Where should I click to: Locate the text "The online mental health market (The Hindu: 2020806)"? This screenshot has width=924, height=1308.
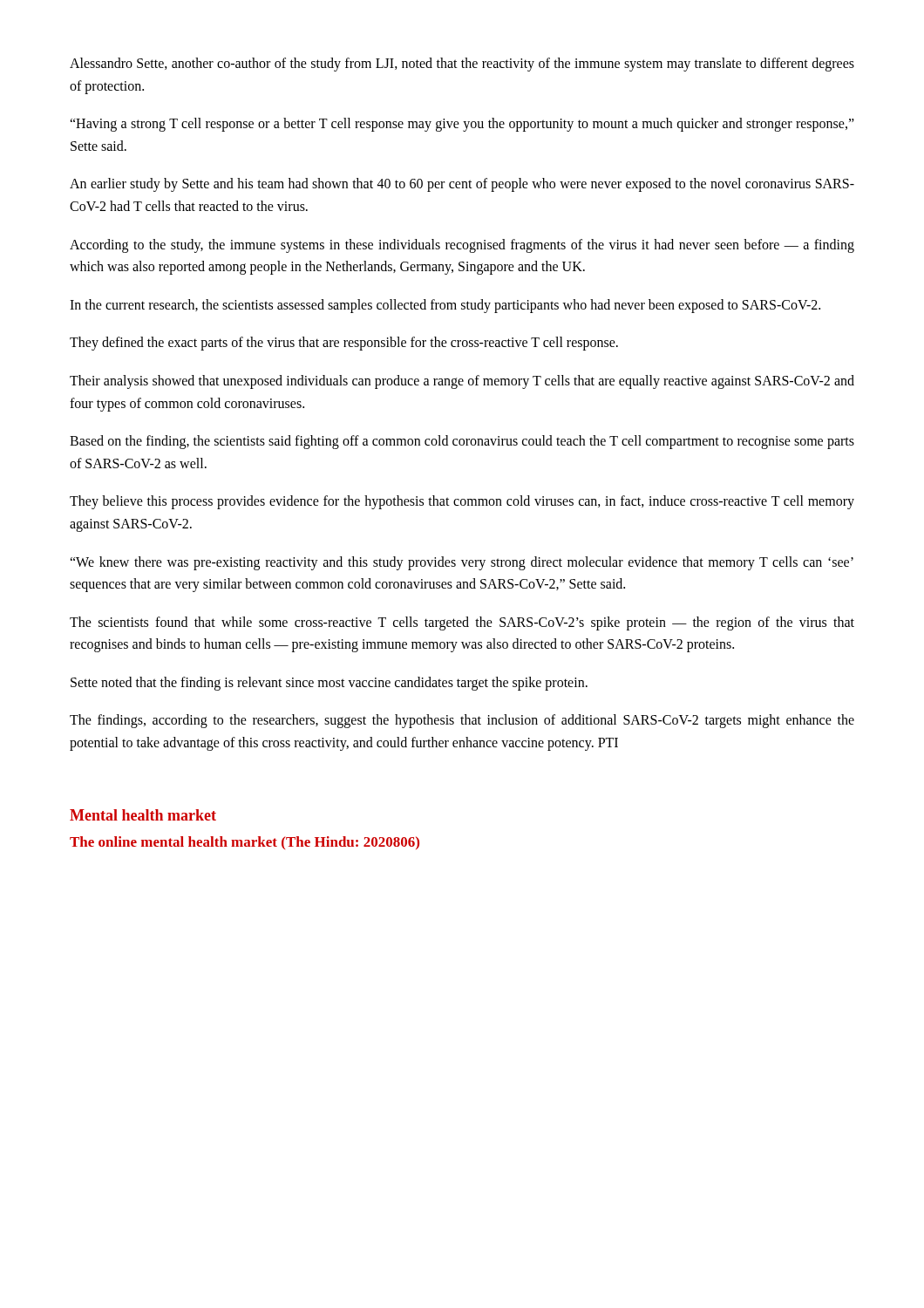click(245, 842)
